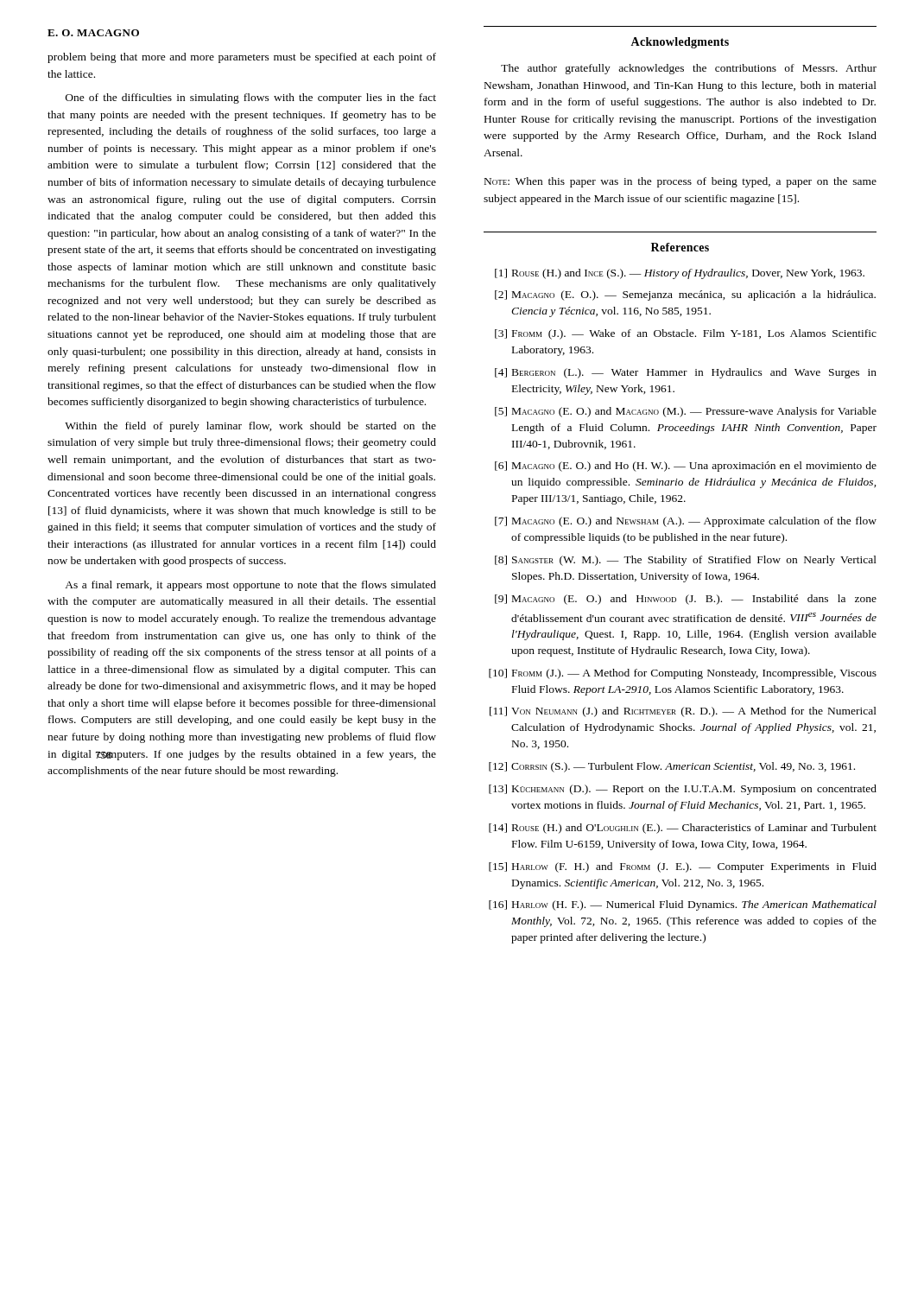The height and width of the screenshot is (1296, 924).
Task: Find the block on this page that starts "[4] Bergeron (L.). — Water"
Action: click(680, 381)
